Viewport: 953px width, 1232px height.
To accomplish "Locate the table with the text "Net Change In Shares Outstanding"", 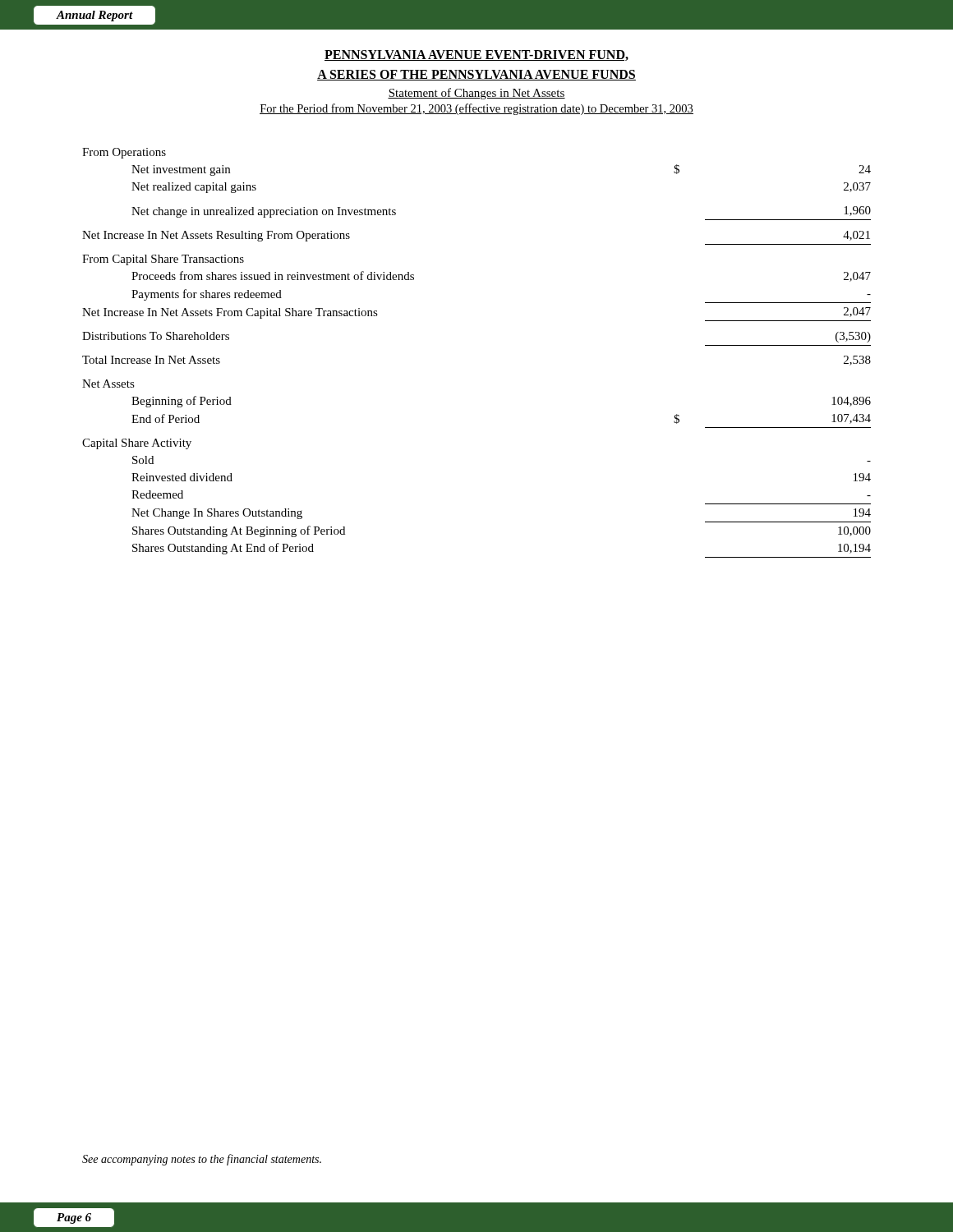I will pyautogui.click(x=476, y=351).
